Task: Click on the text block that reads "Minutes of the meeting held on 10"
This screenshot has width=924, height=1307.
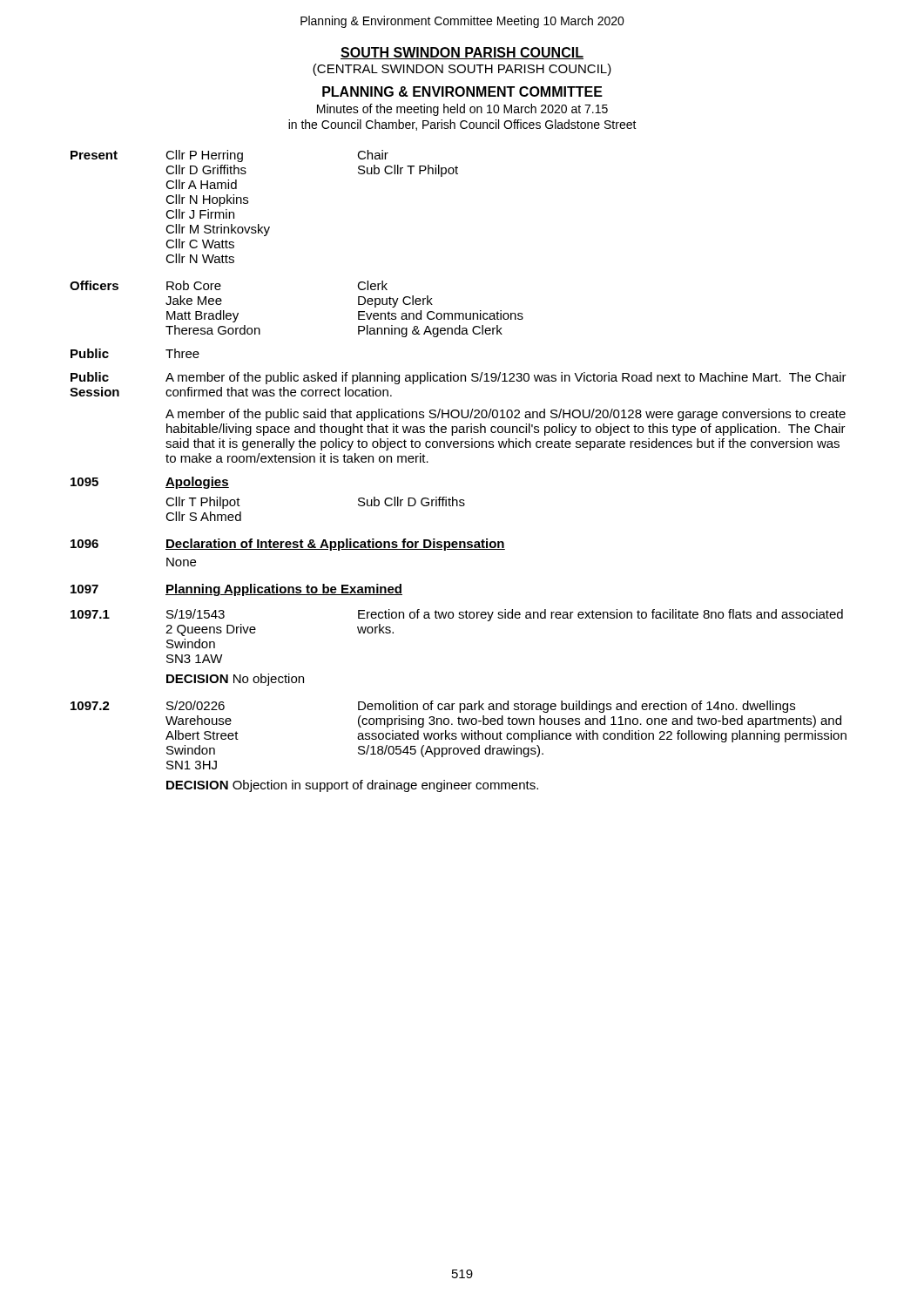Action: (462, 109)
